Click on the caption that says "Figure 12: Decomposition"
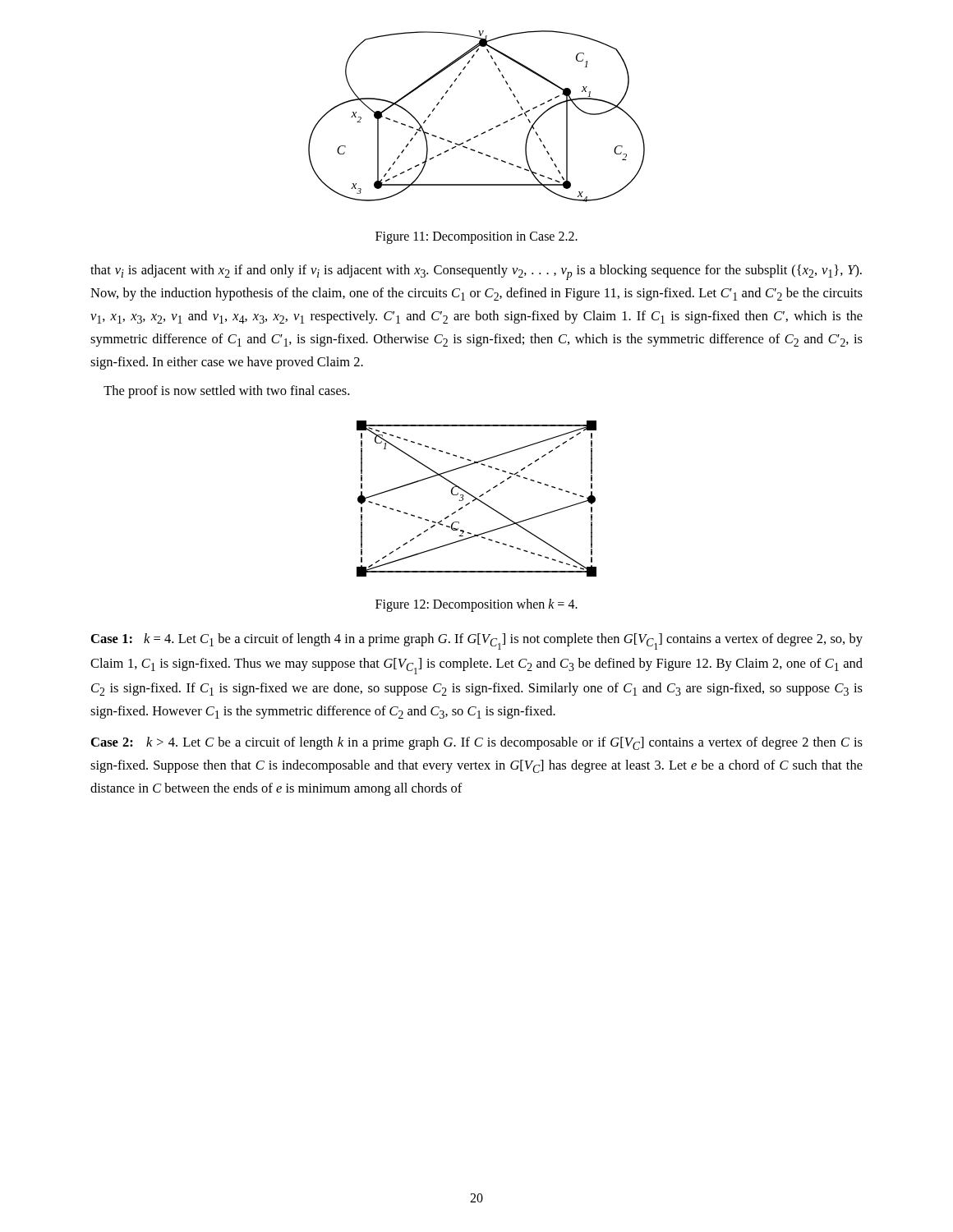953x1232 pixels. click(476, 604)
